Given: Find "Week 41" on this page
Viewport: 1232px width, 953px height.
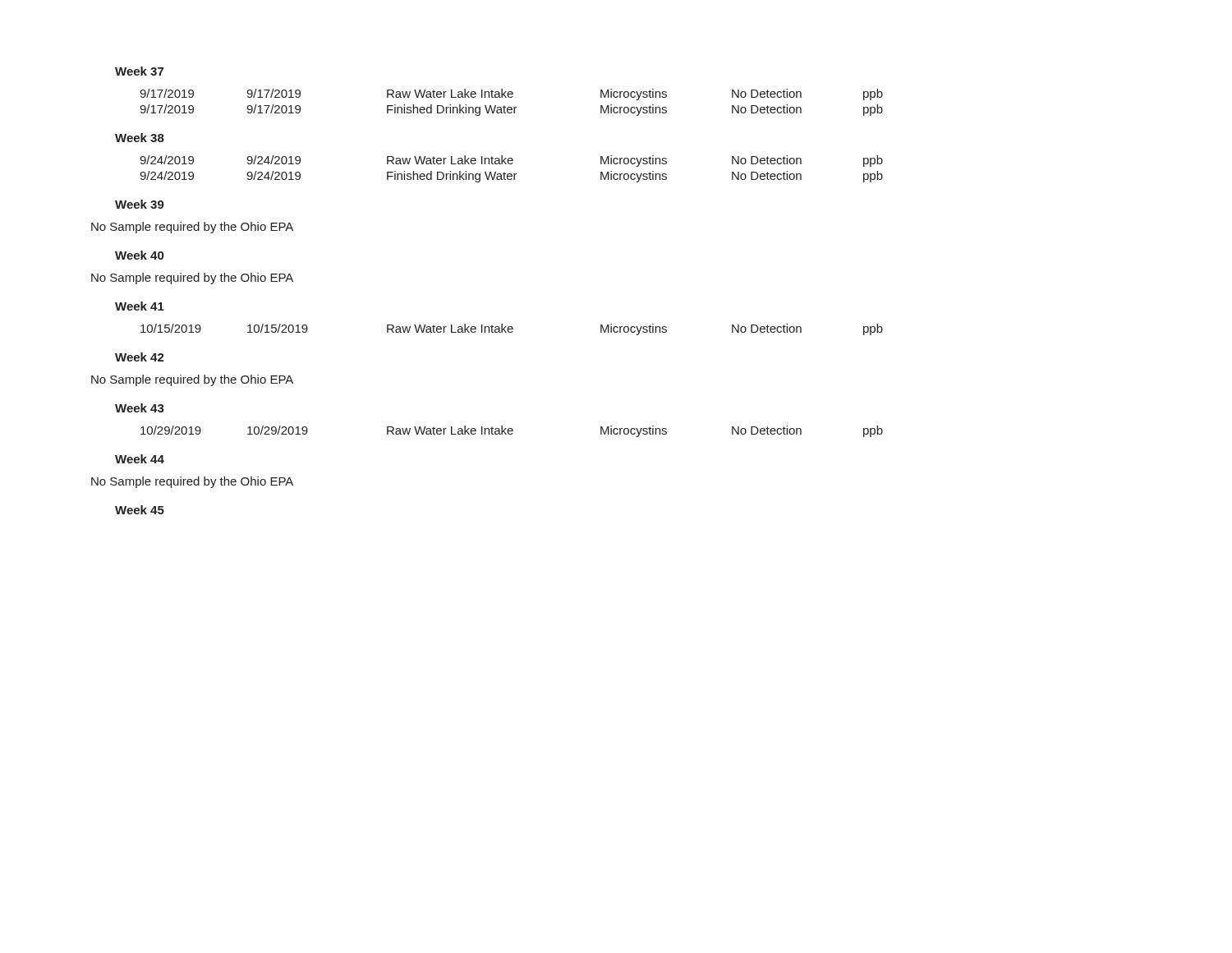Looking at the screenshot, I should 140,306.
